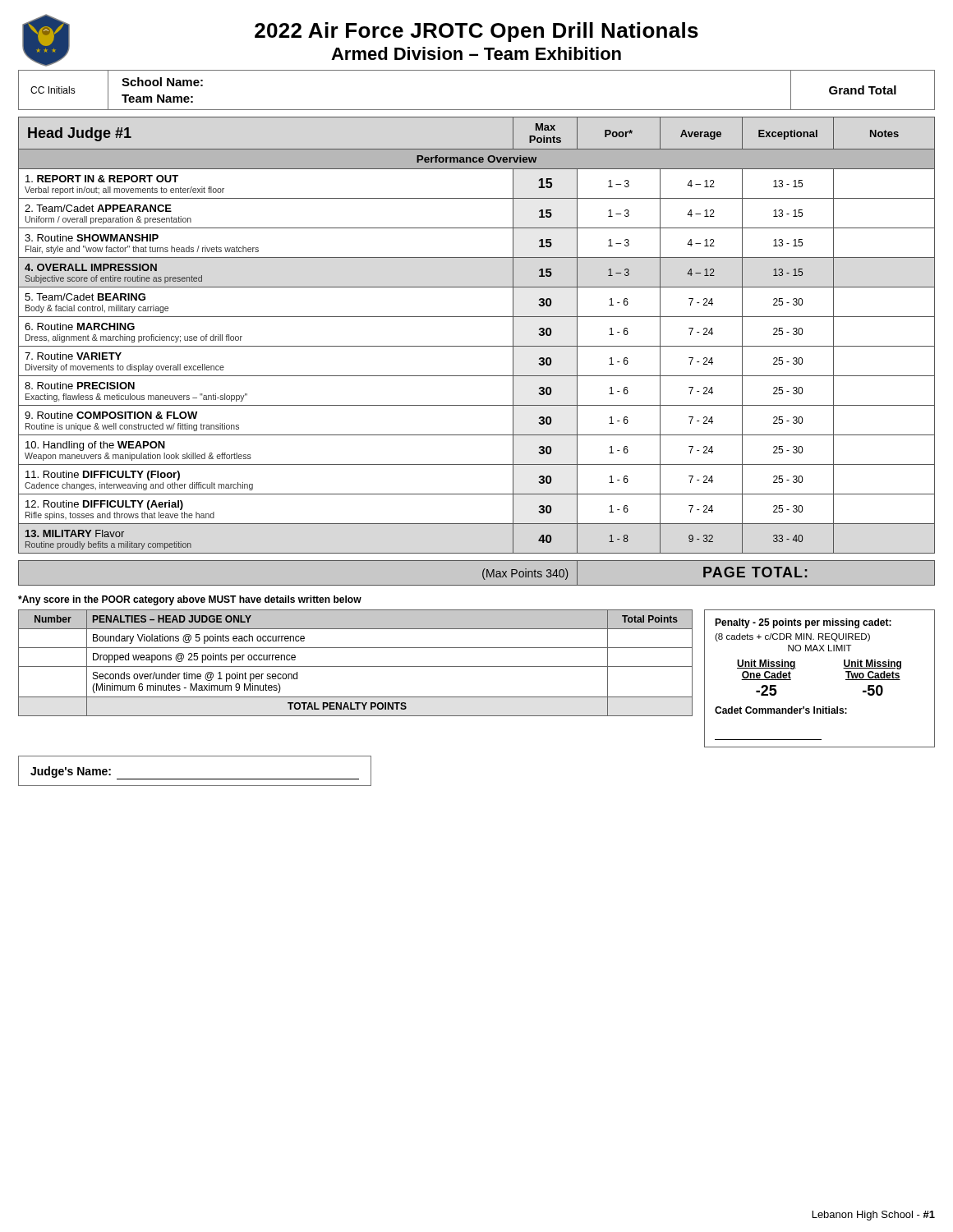Point to the element starting "Judge's Name:"
The width and height of the screenshot is (953, 1232).
[x=195, y=771]
